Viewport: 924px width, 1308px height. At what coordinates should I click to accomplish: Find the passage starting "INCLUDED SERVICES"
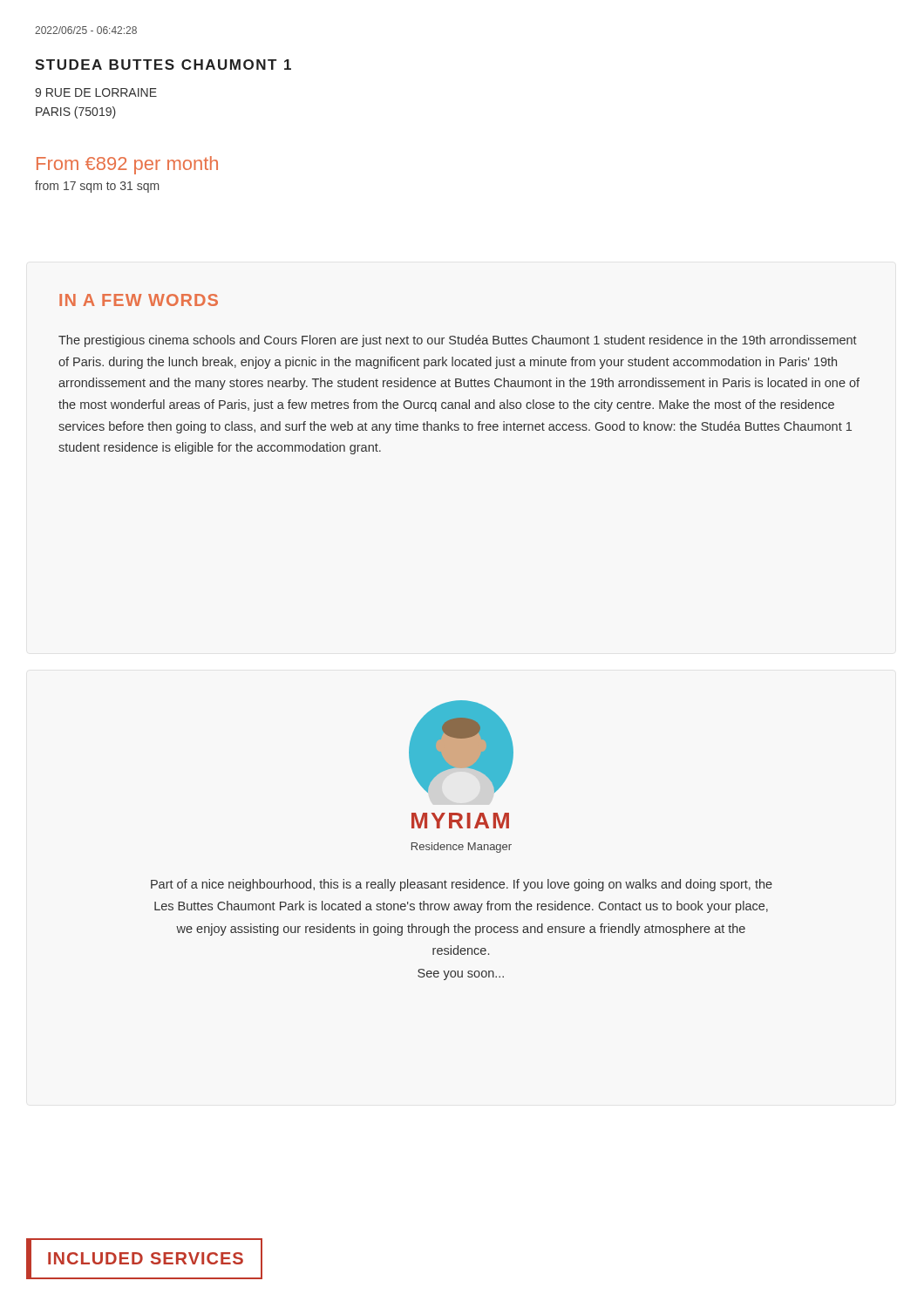click(x=144, y=1259)
